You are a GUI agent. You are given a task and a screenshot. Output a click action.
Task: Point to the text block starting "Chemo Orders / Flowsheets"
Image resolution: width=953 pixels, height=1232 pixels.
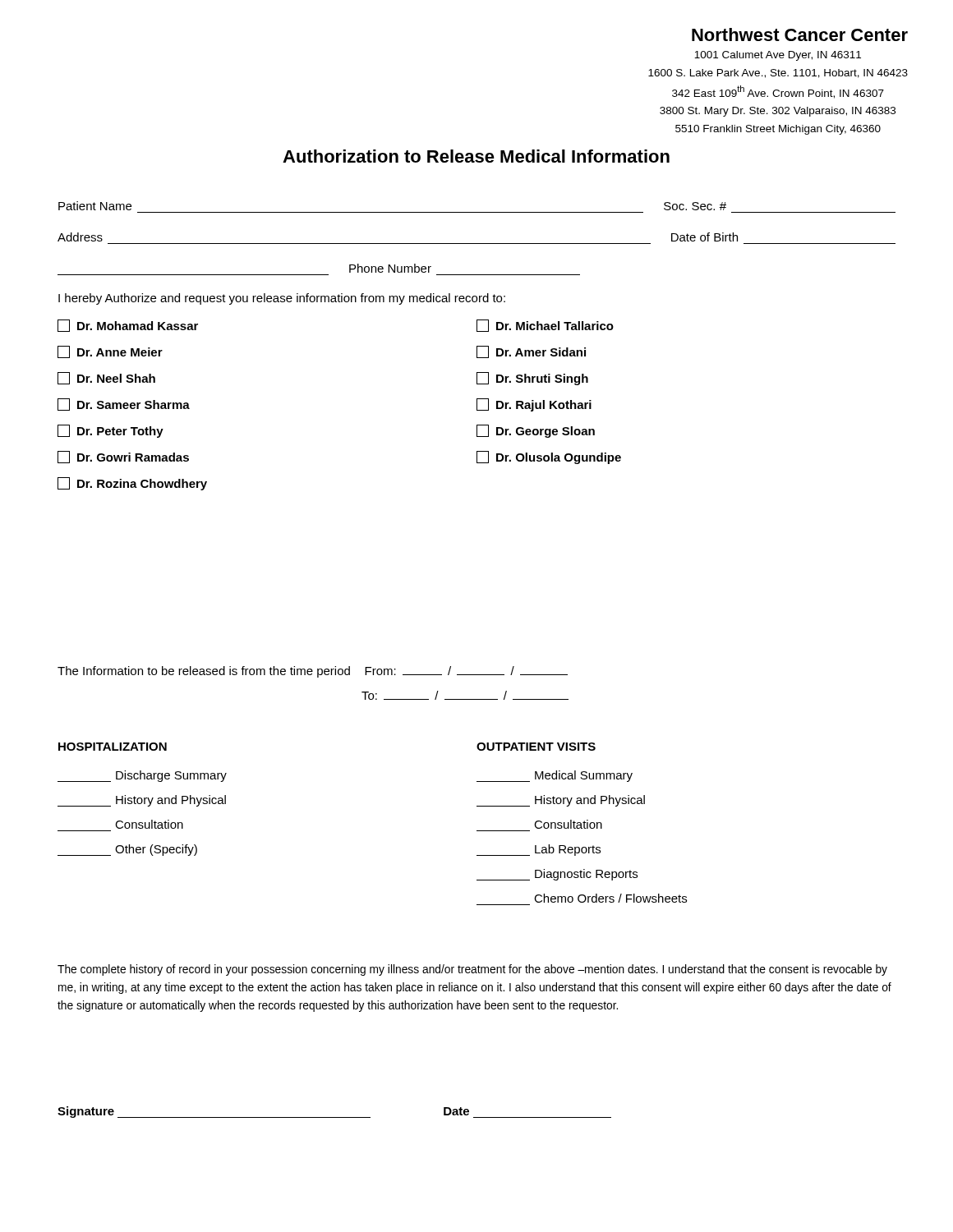(582, 898)
